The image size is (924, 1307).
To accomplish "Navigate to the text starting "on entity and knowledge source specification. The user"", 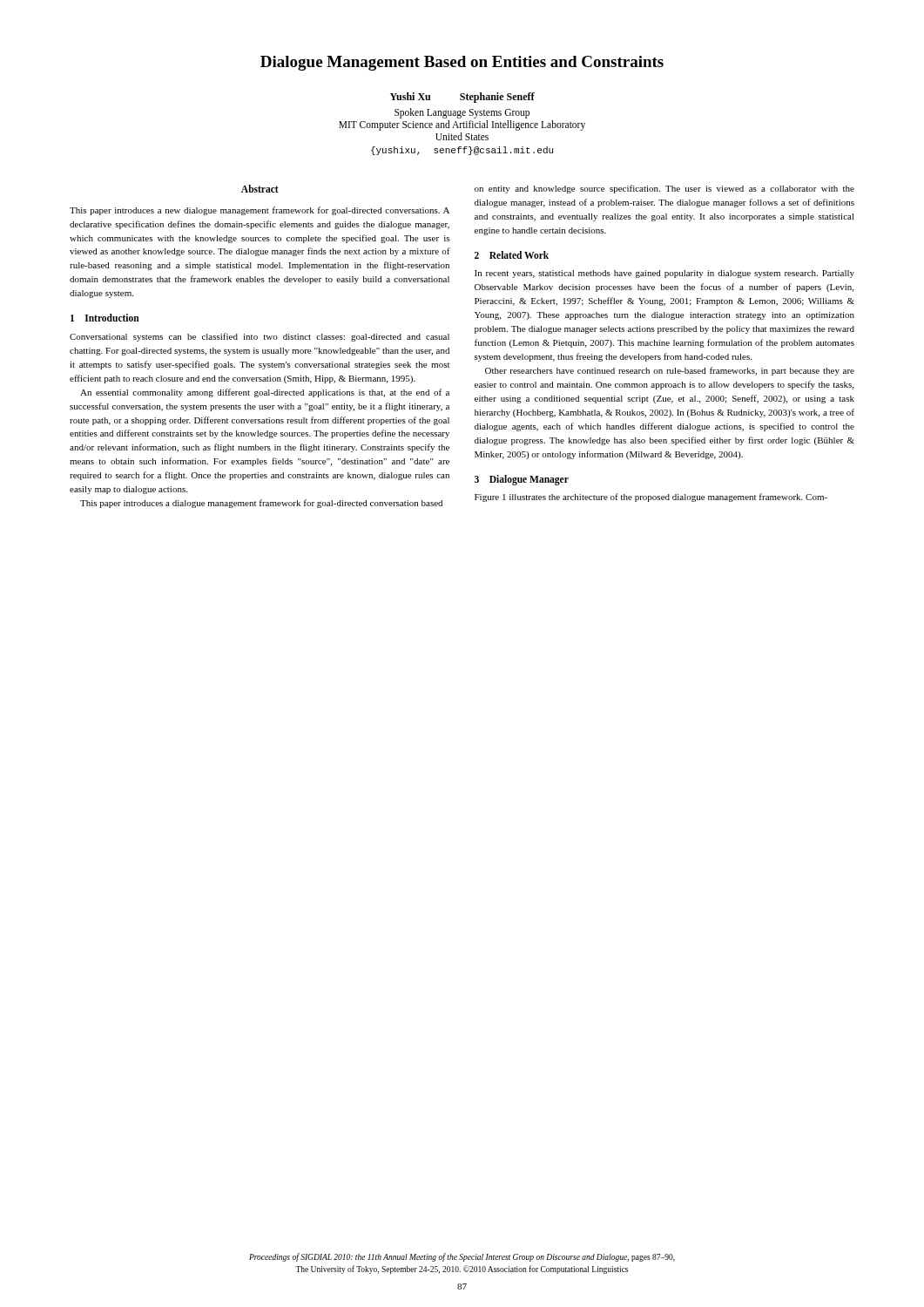I will 664,210.
